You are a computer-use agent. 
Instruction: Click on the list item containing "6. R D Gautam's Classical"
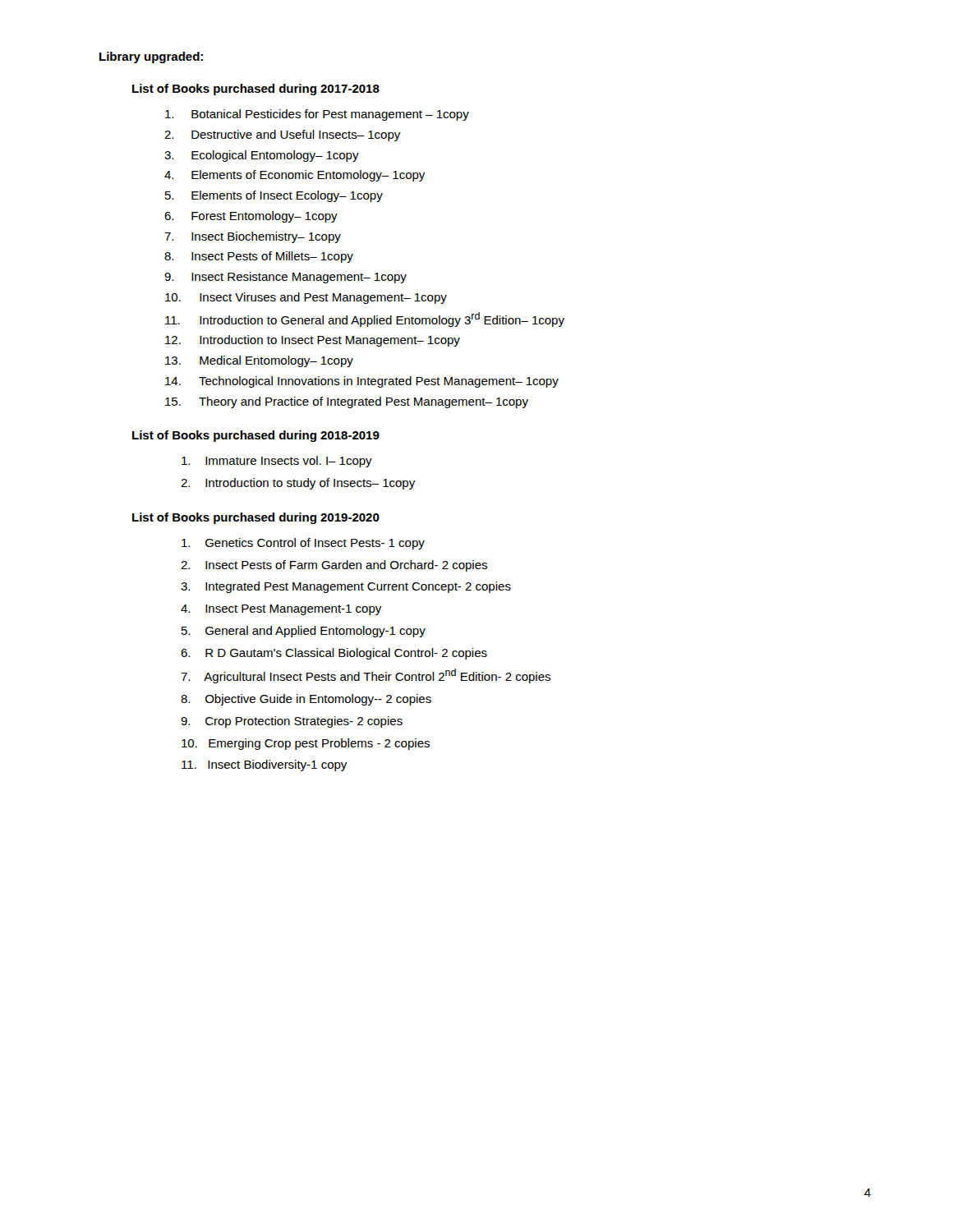click(x=334, y=652)
